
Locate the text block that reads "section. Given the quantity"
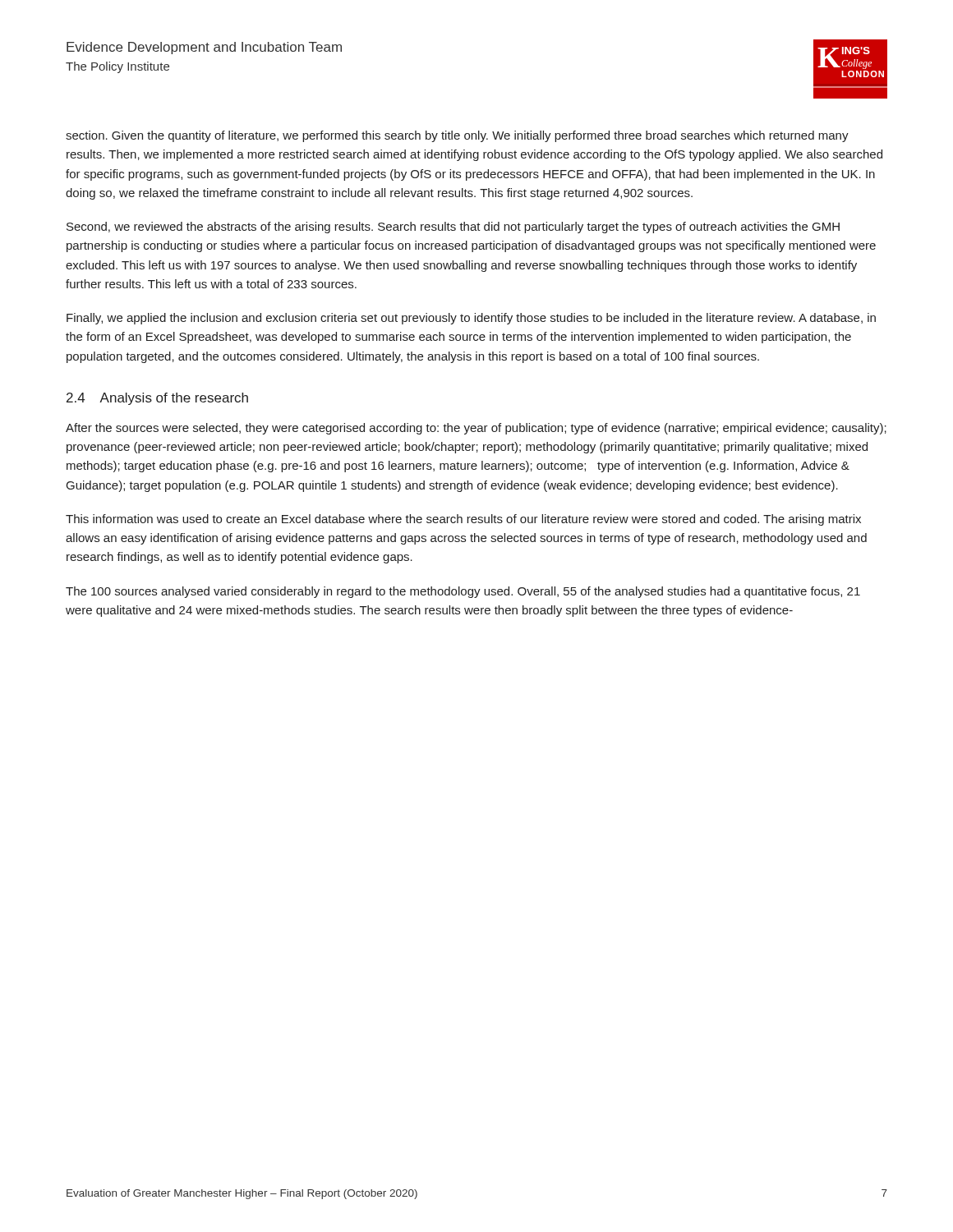[474, 164]
